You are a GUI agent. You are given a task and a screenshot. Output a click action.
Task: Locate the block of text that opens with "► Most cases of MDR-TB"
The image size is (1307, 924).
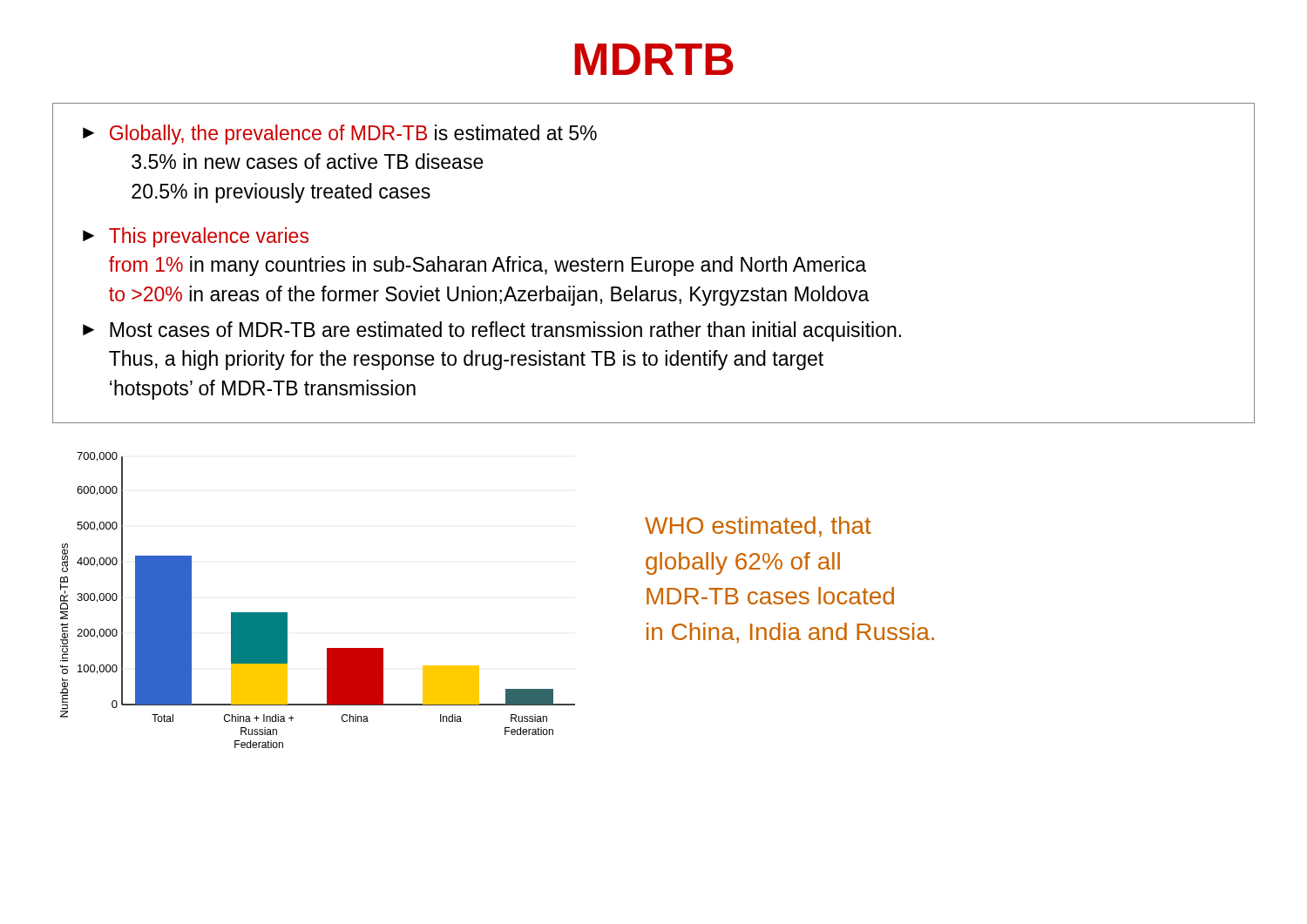click(491, 360)
